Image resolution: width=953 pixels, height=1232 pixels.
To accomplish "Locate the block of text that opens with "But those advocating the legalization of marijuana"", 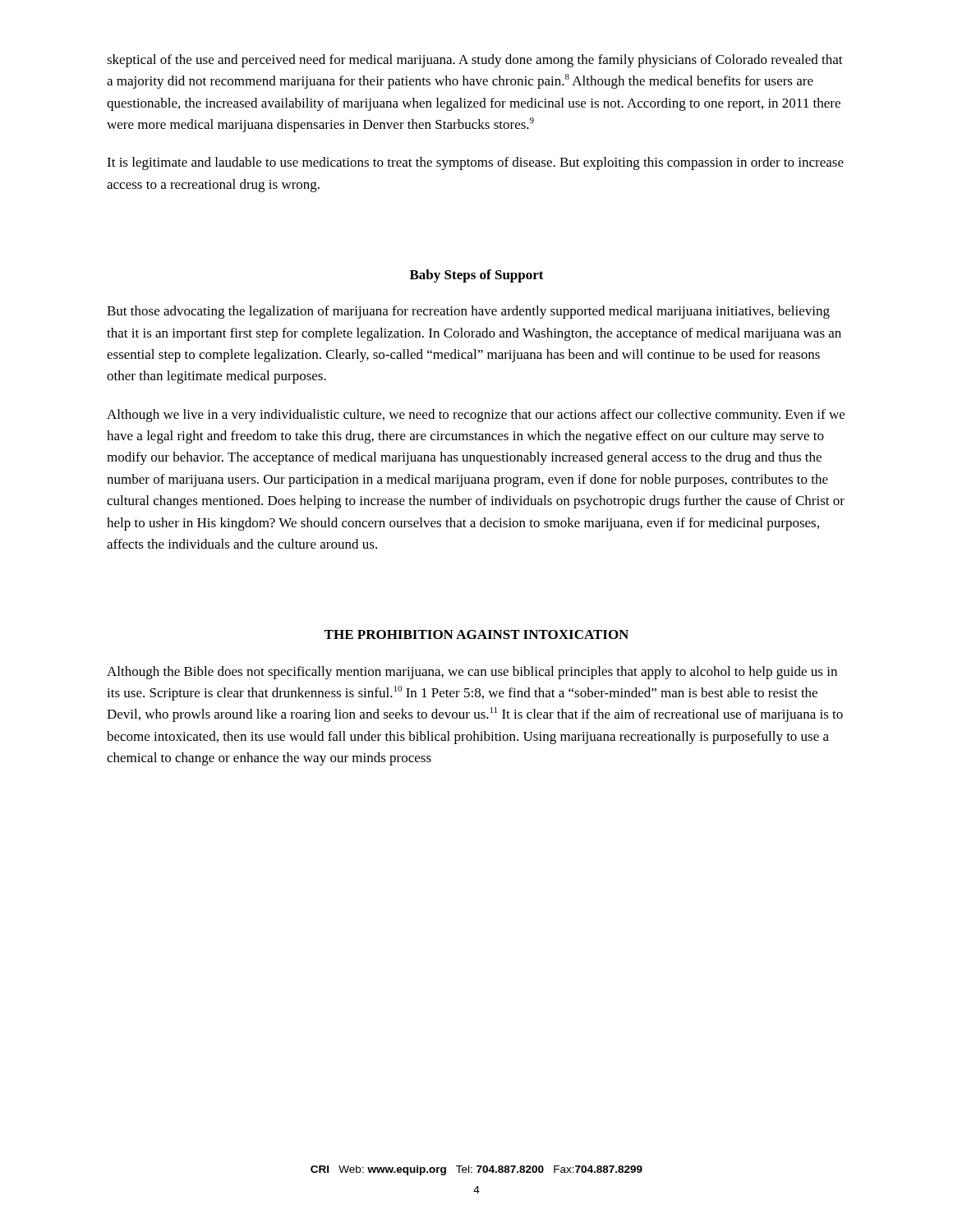I will [x=476, y=344].
